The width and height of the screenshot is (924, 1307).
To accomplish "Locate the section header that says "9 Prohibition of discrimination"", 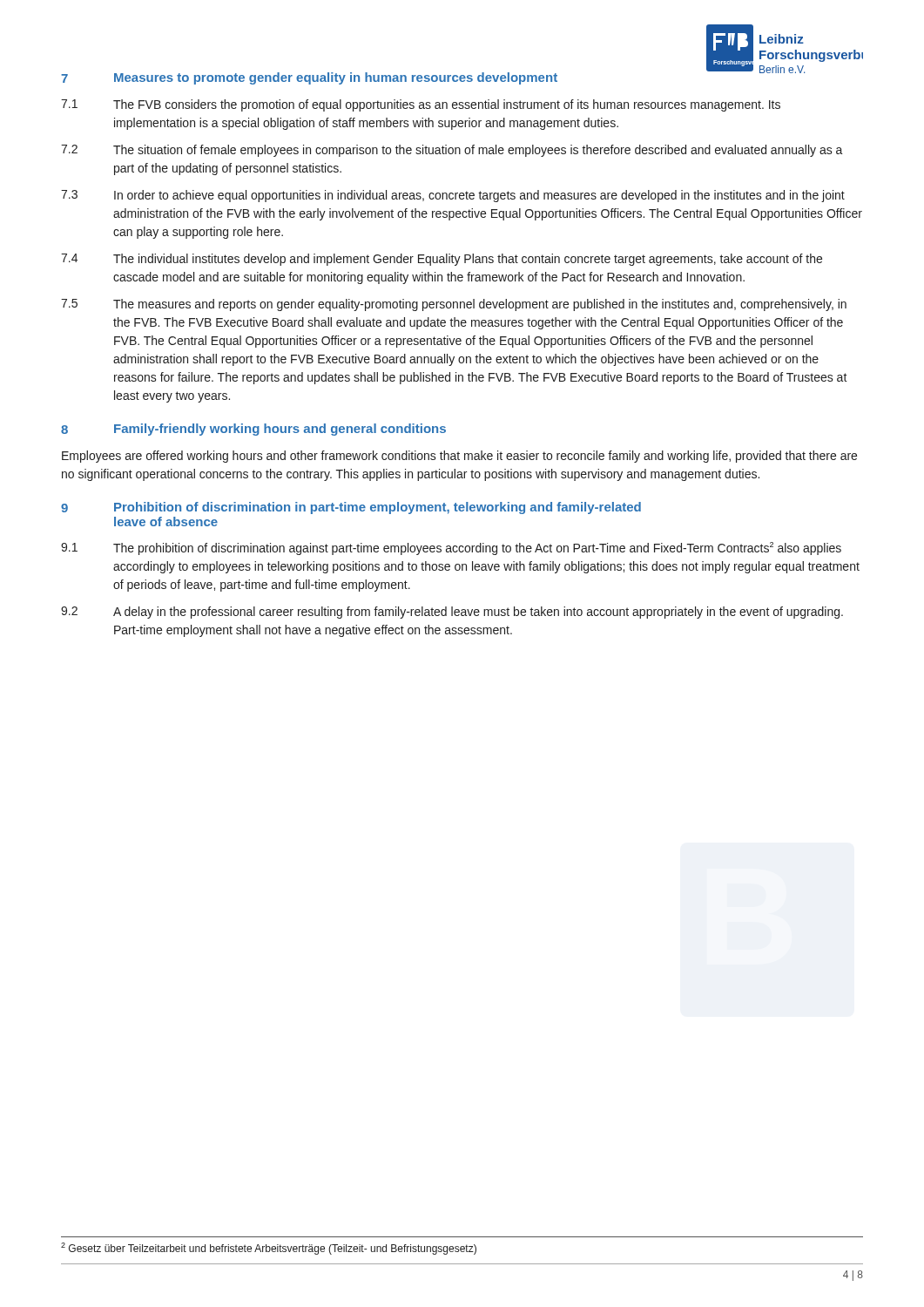I will click(x=462, y=514).
